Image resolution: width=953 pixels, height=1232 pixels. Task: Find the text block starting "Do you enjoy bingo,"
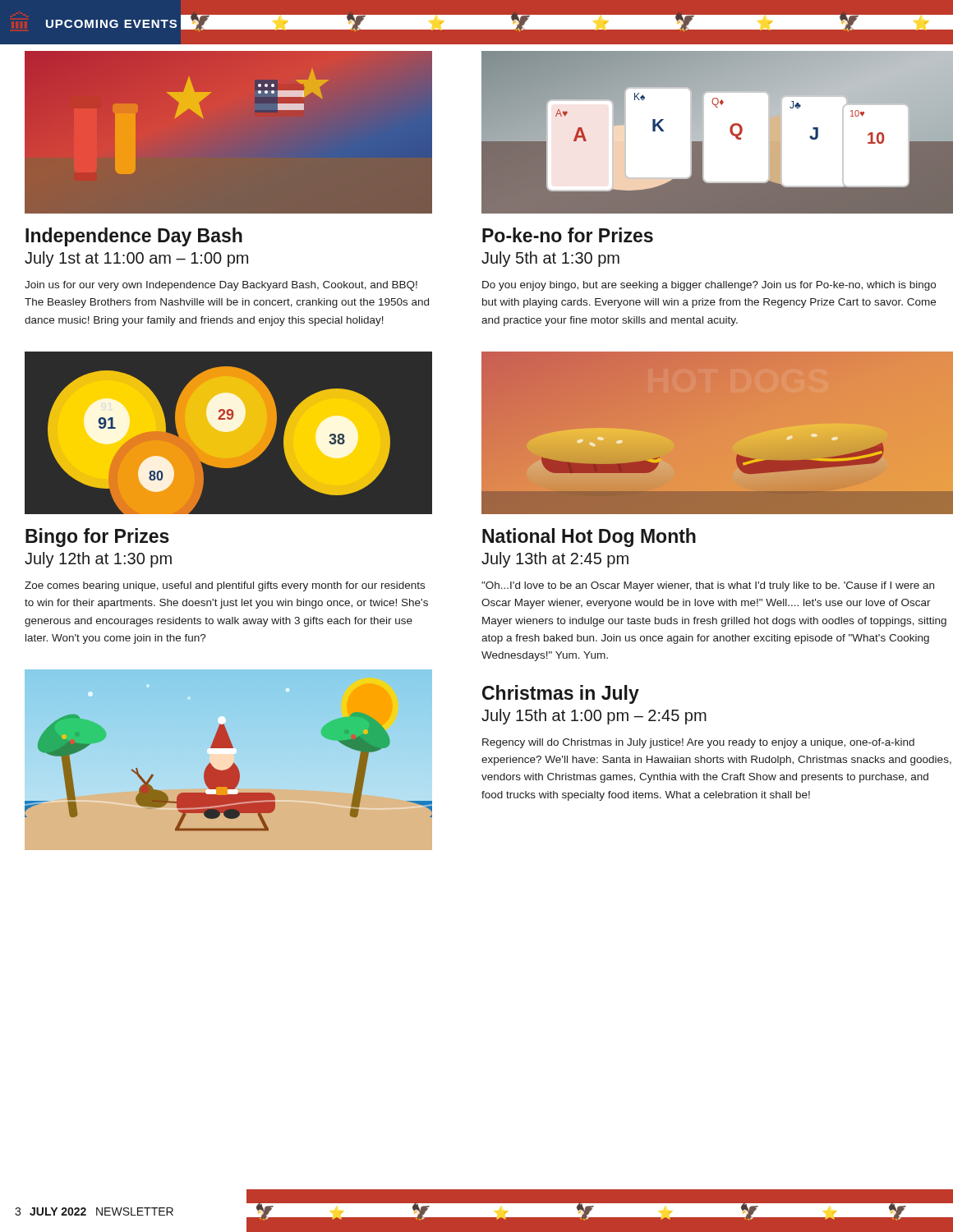(x=709, y=302)
